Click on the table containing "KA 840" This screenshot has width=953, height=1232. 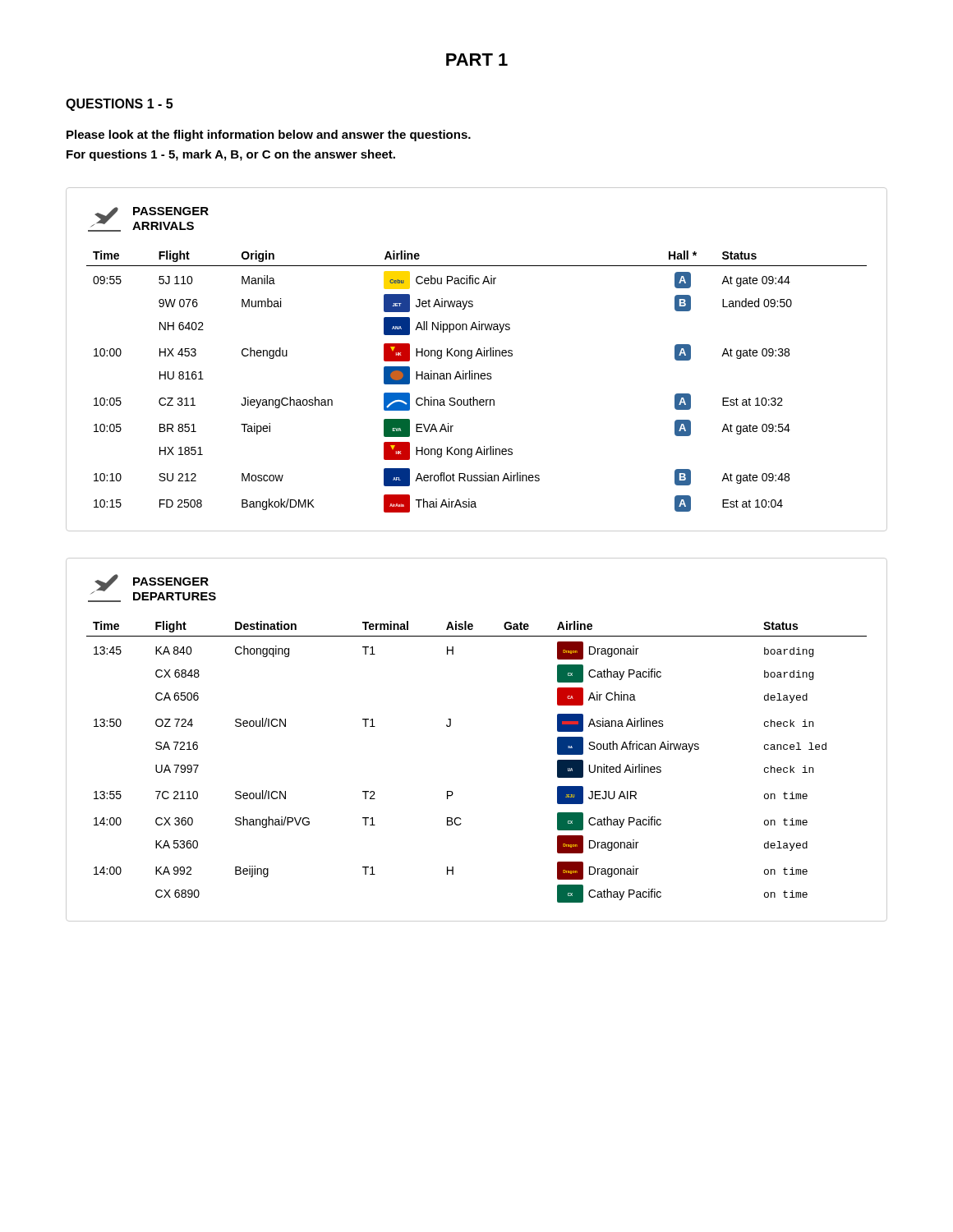476,740
